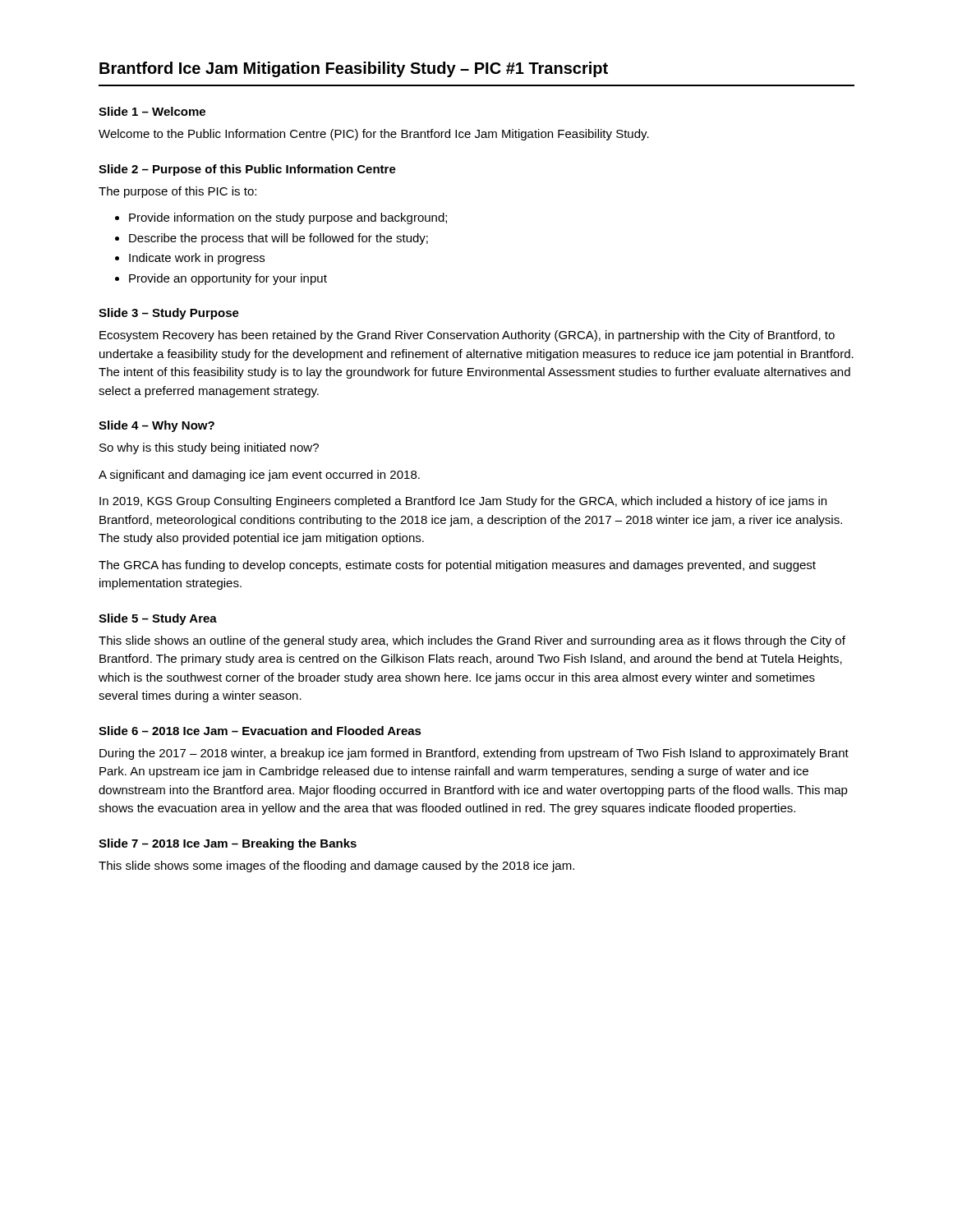Find the text block starting "During the 2017 – 2018 winter,"
The height and width of the screenshot is (1232, 953).
[x=473, y=780]
